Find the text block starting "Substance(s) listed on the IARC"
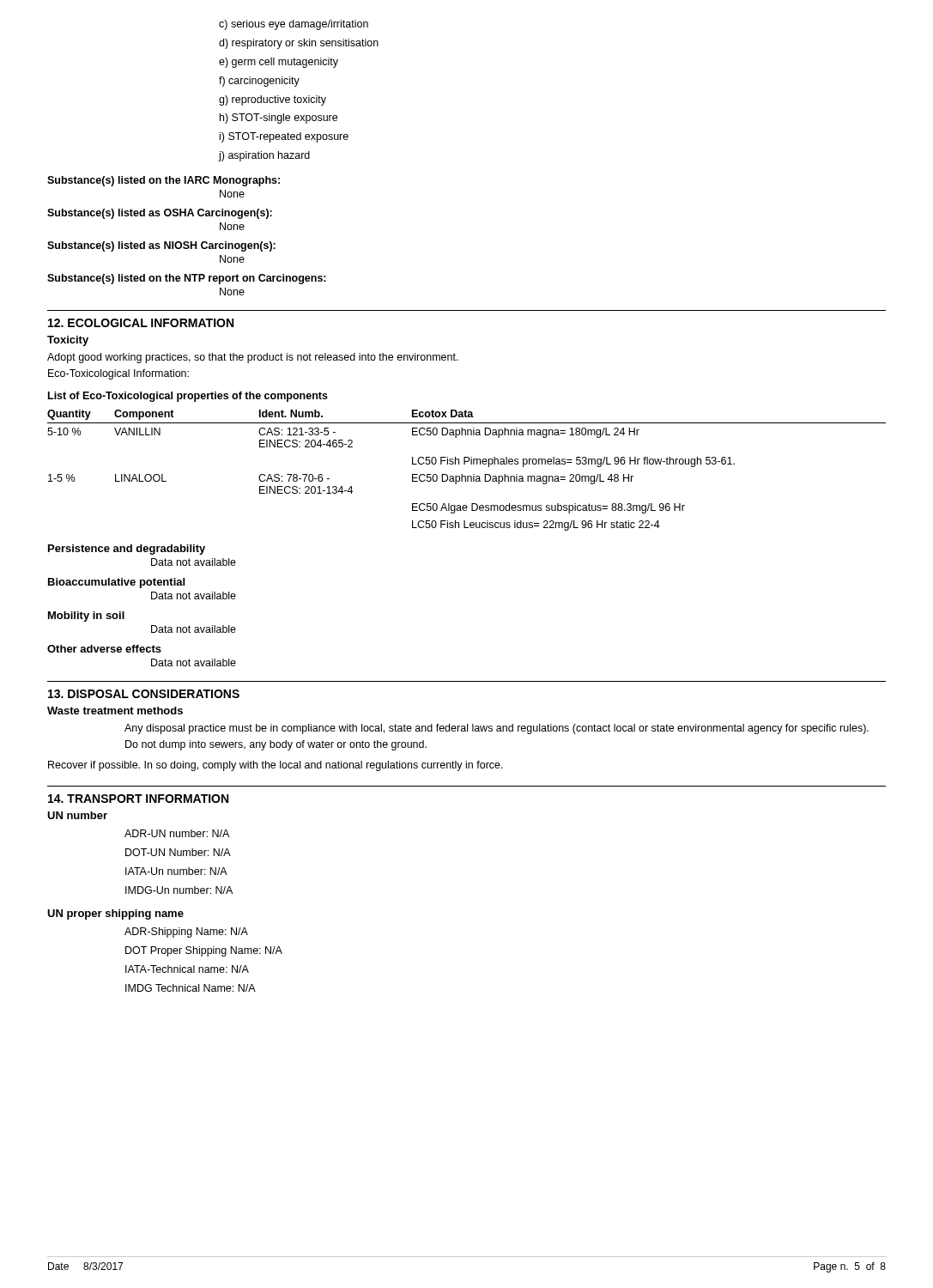933x1288 pixels. coord(164,180)
